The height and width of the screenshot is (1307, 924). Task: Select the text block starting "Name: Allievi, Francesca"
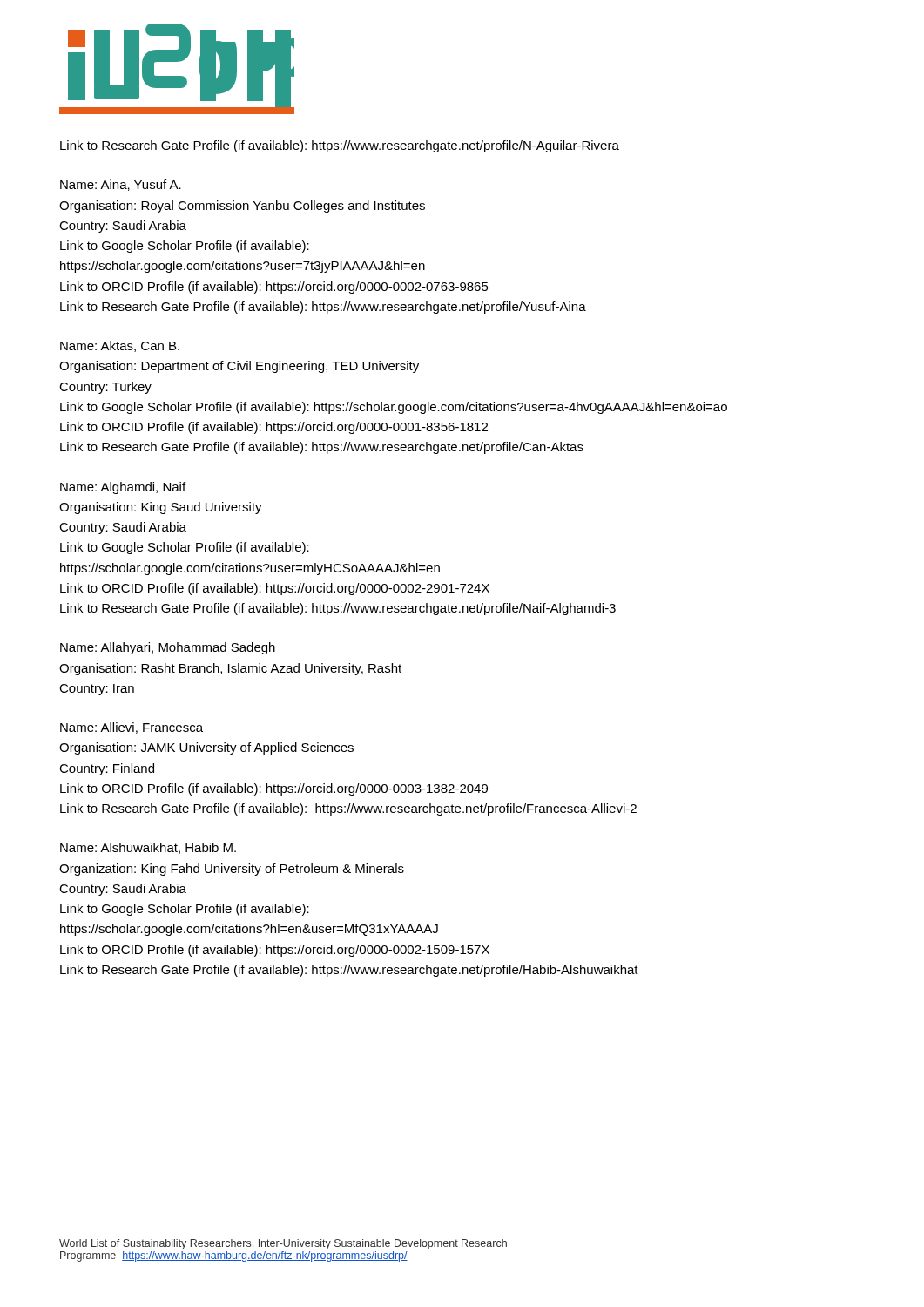(132, 728)
